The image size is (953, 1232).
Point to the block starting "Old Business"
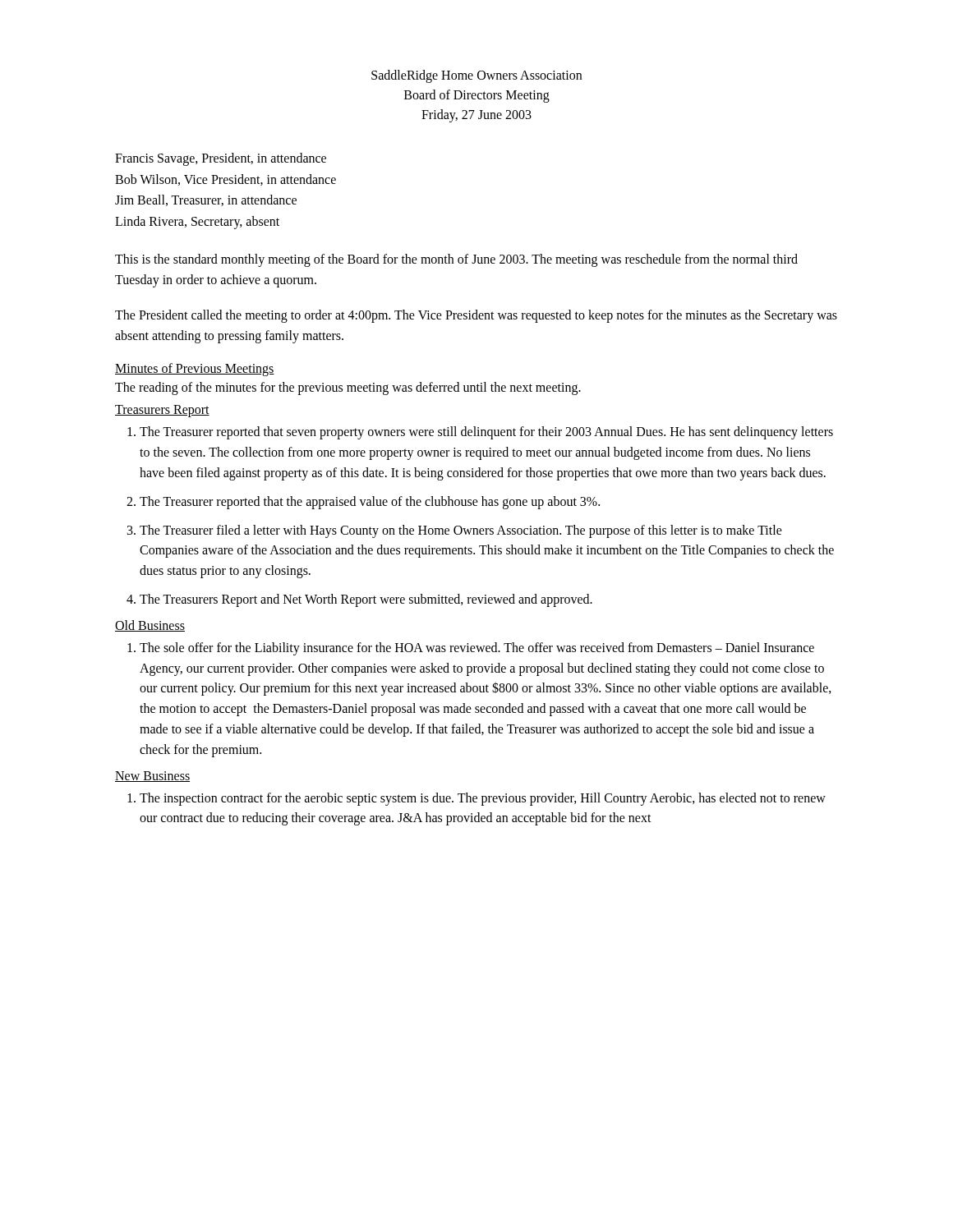tap(150, 625)
